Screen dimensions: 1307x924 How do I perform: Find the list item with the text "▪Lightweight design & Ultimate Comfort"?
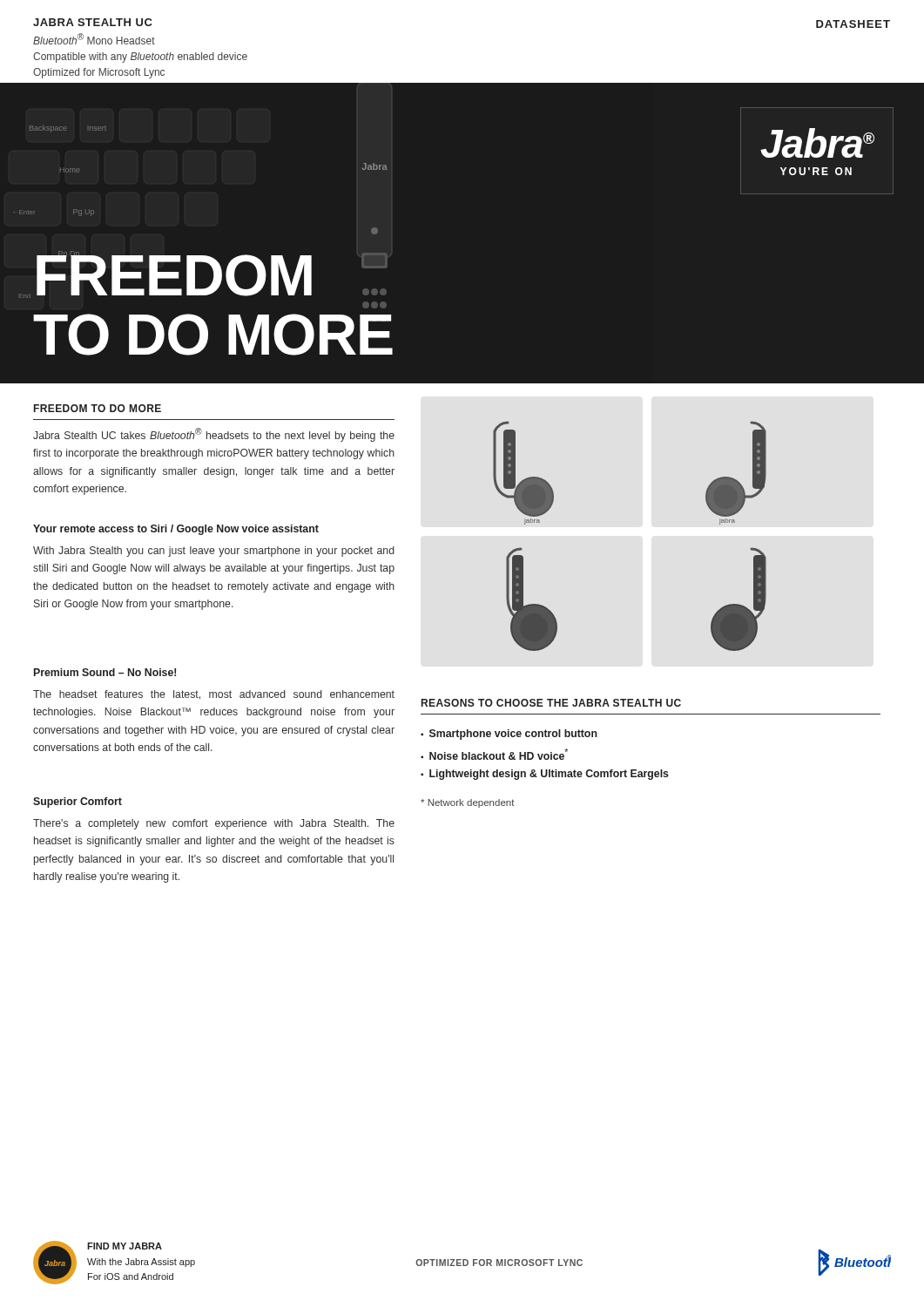pyautogui.click(x=545, y=774)
